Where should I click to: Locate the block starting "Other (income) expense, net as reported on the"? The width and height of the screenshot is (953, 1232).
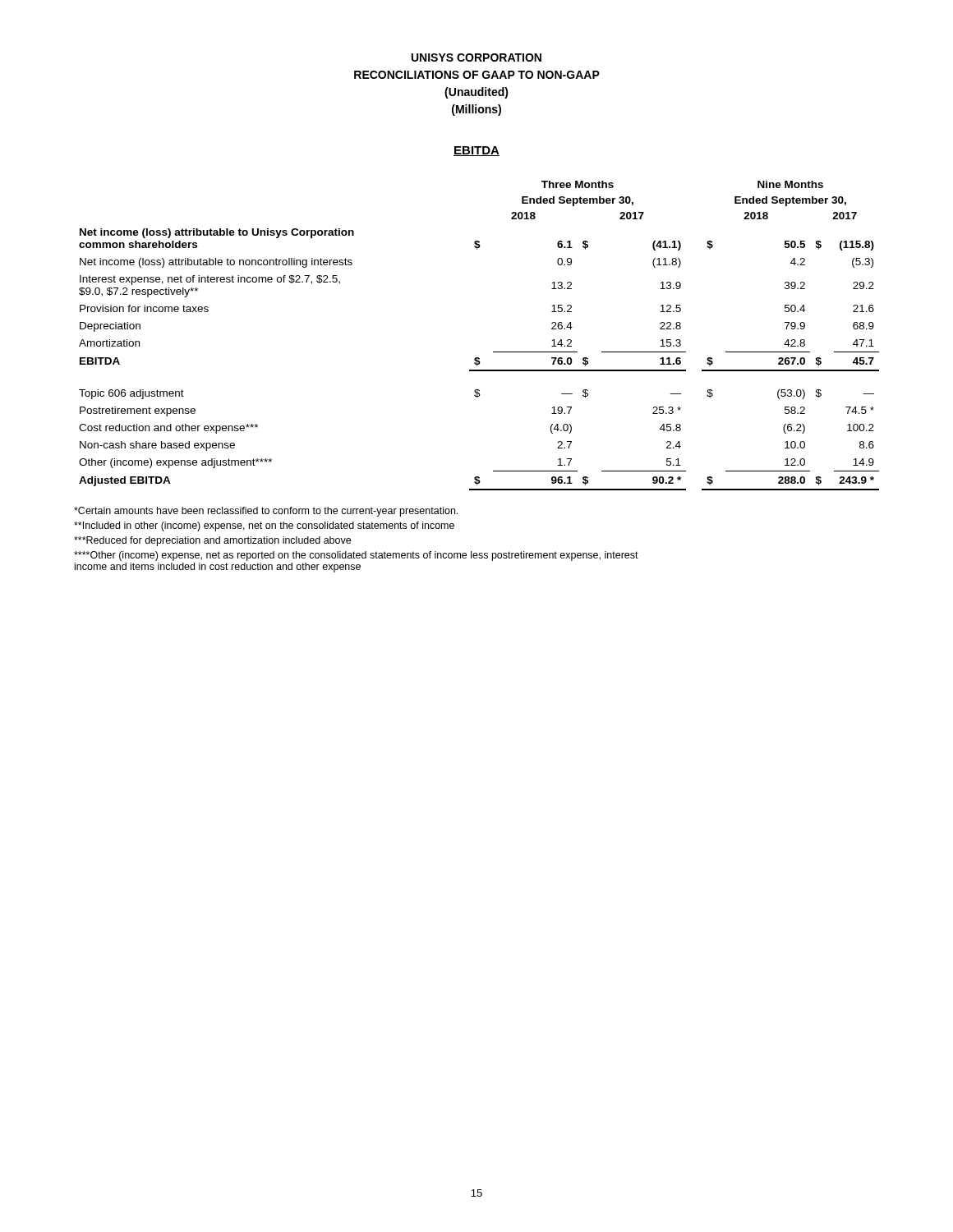[x=476, y=561]
